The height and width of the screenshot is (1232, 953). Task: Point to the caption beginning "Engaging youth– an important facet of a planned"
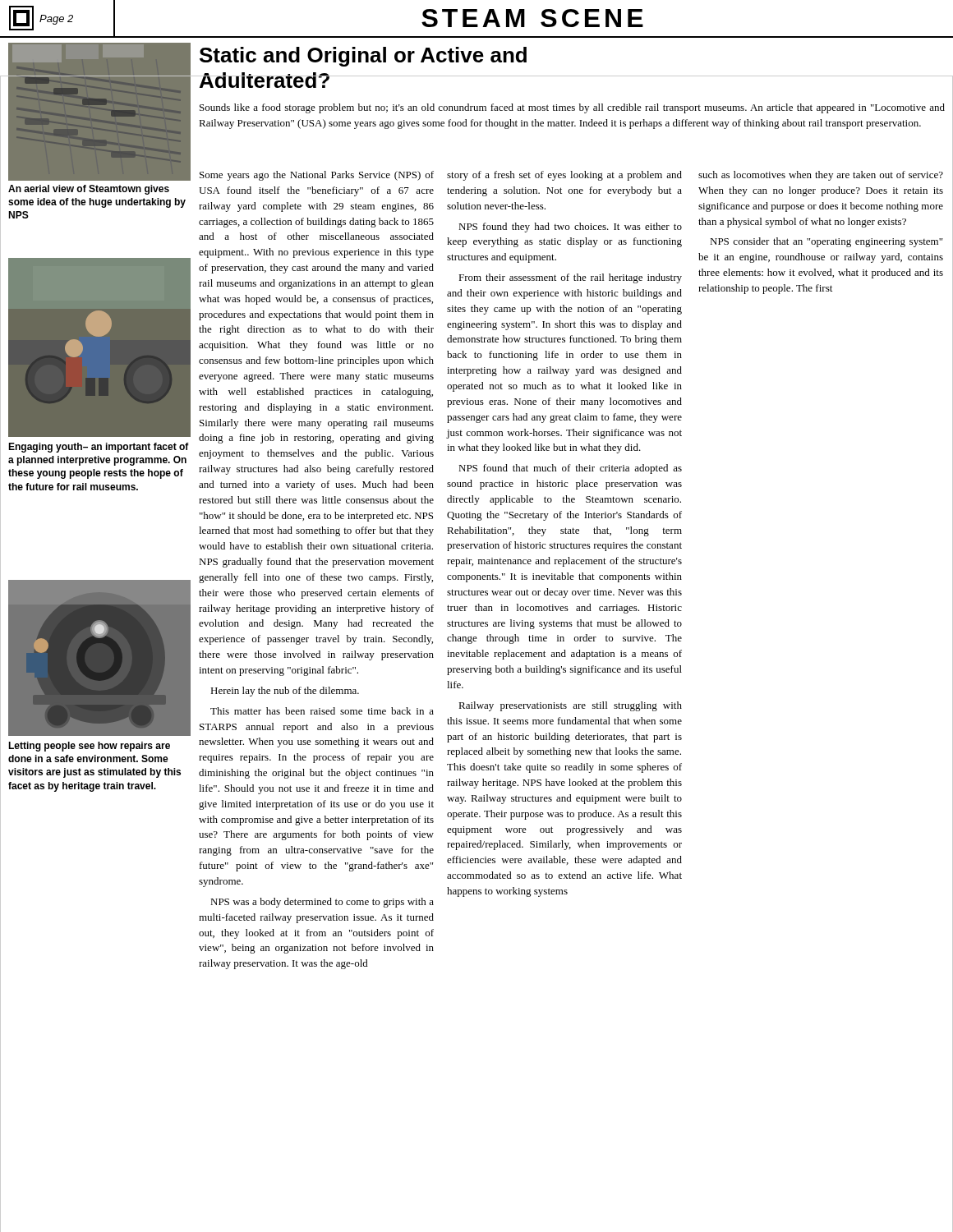point(98,467)
